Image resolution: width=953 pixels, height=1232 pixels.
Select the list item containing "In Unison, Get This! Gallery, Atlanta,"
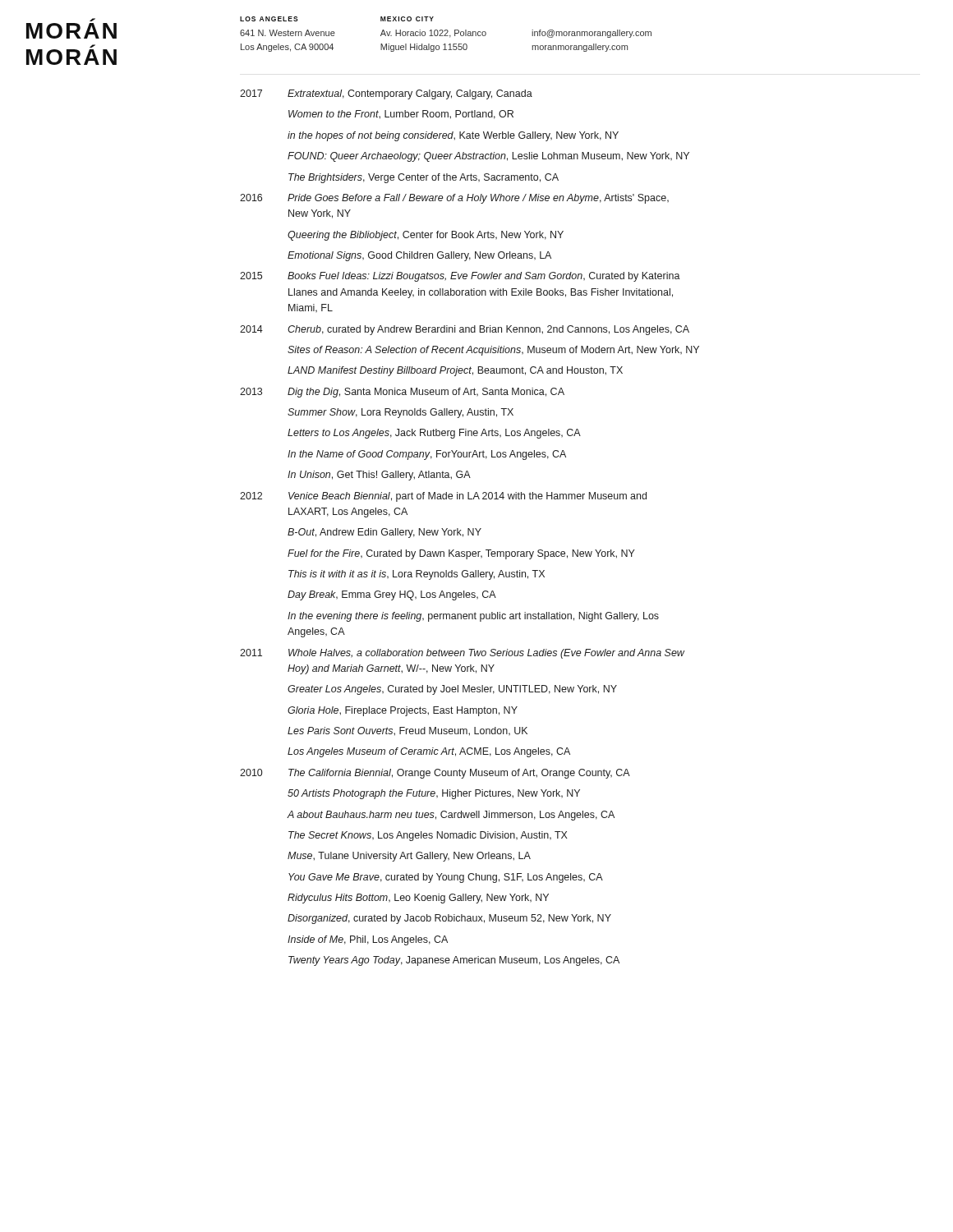pyautogui.click(x=355, y=475)
